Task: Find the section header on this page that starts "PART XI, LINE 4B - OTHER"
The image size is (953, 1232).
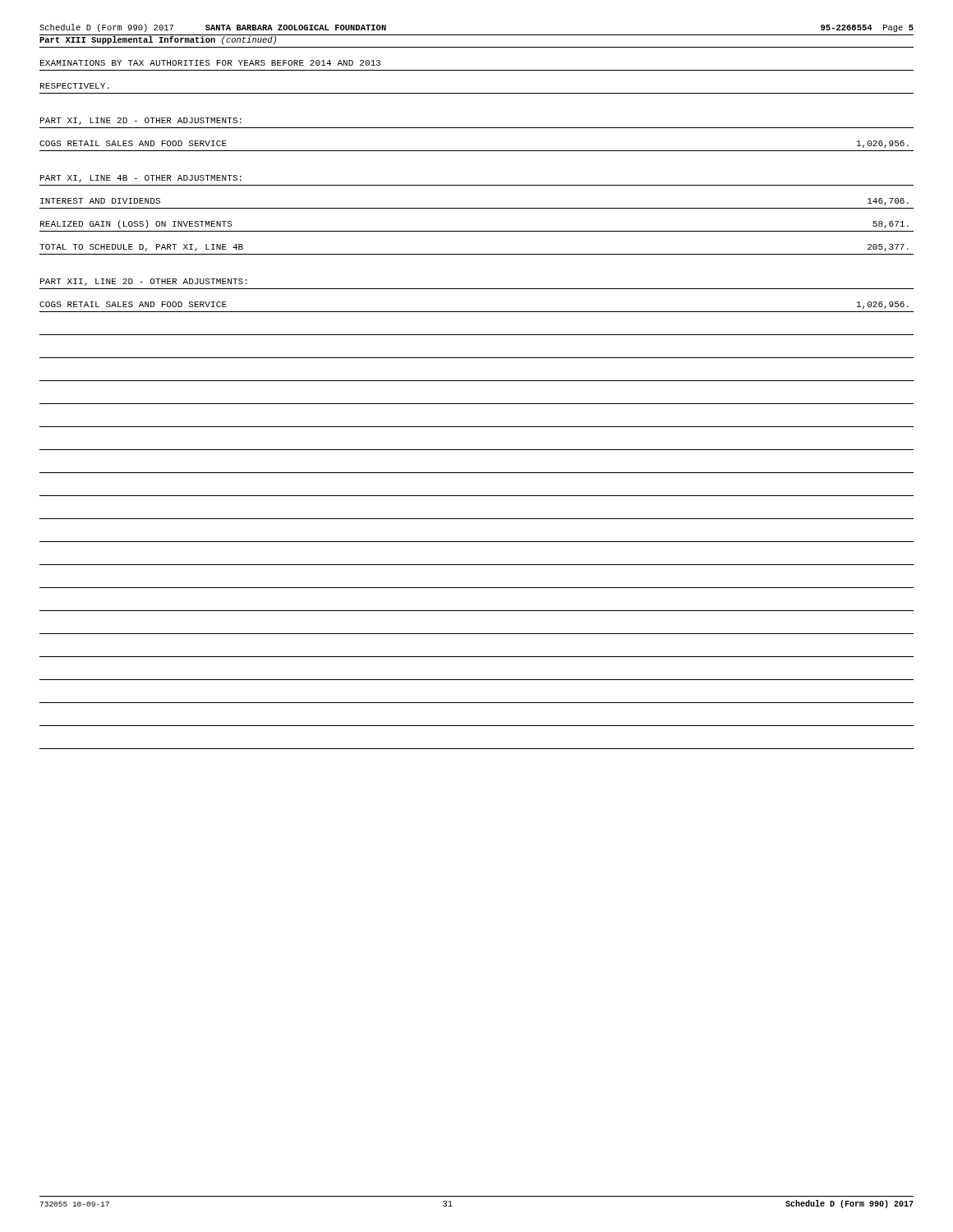Action: [476, 178]
